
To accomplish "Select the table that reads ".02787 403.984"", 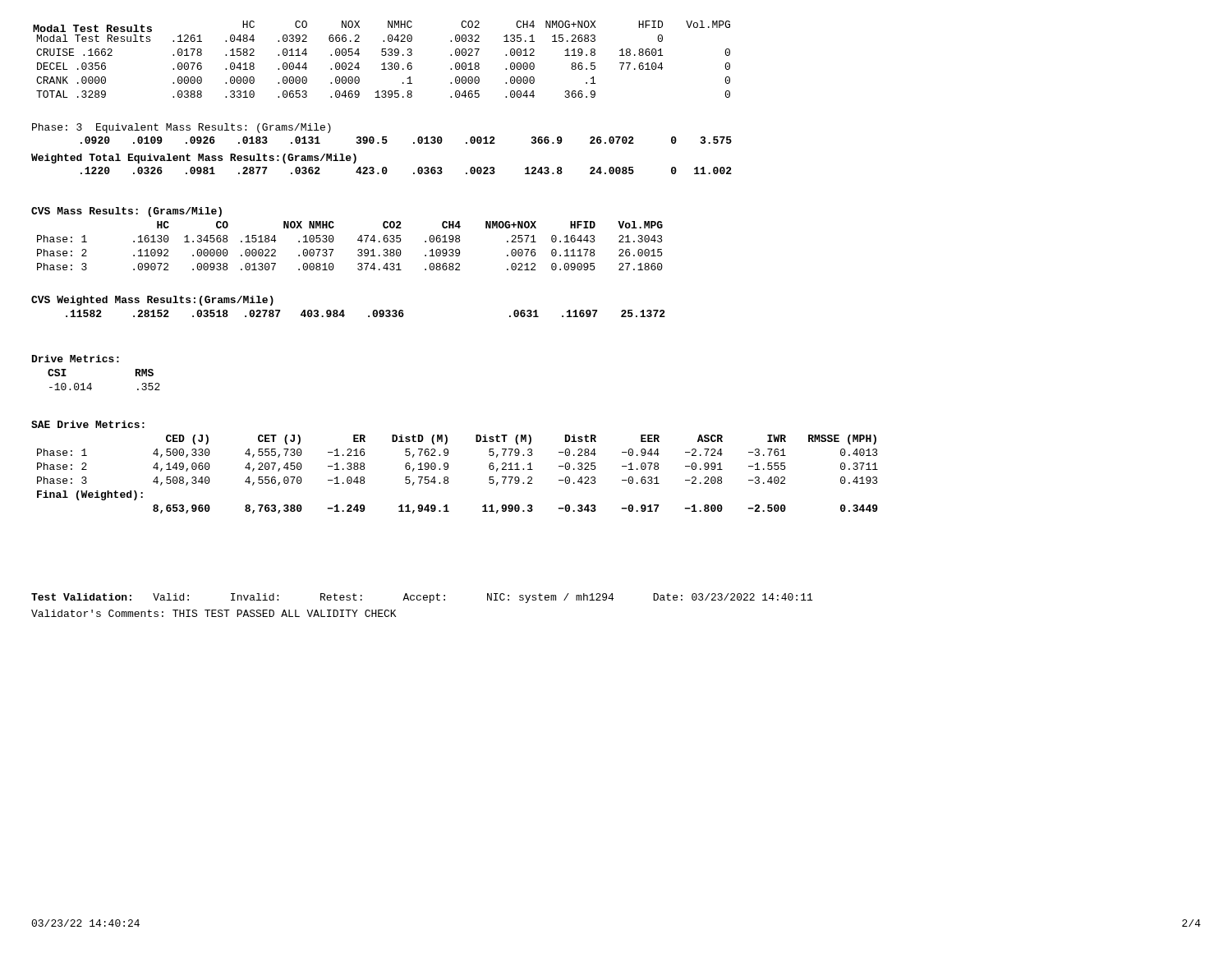I will [x=351, y=314].
